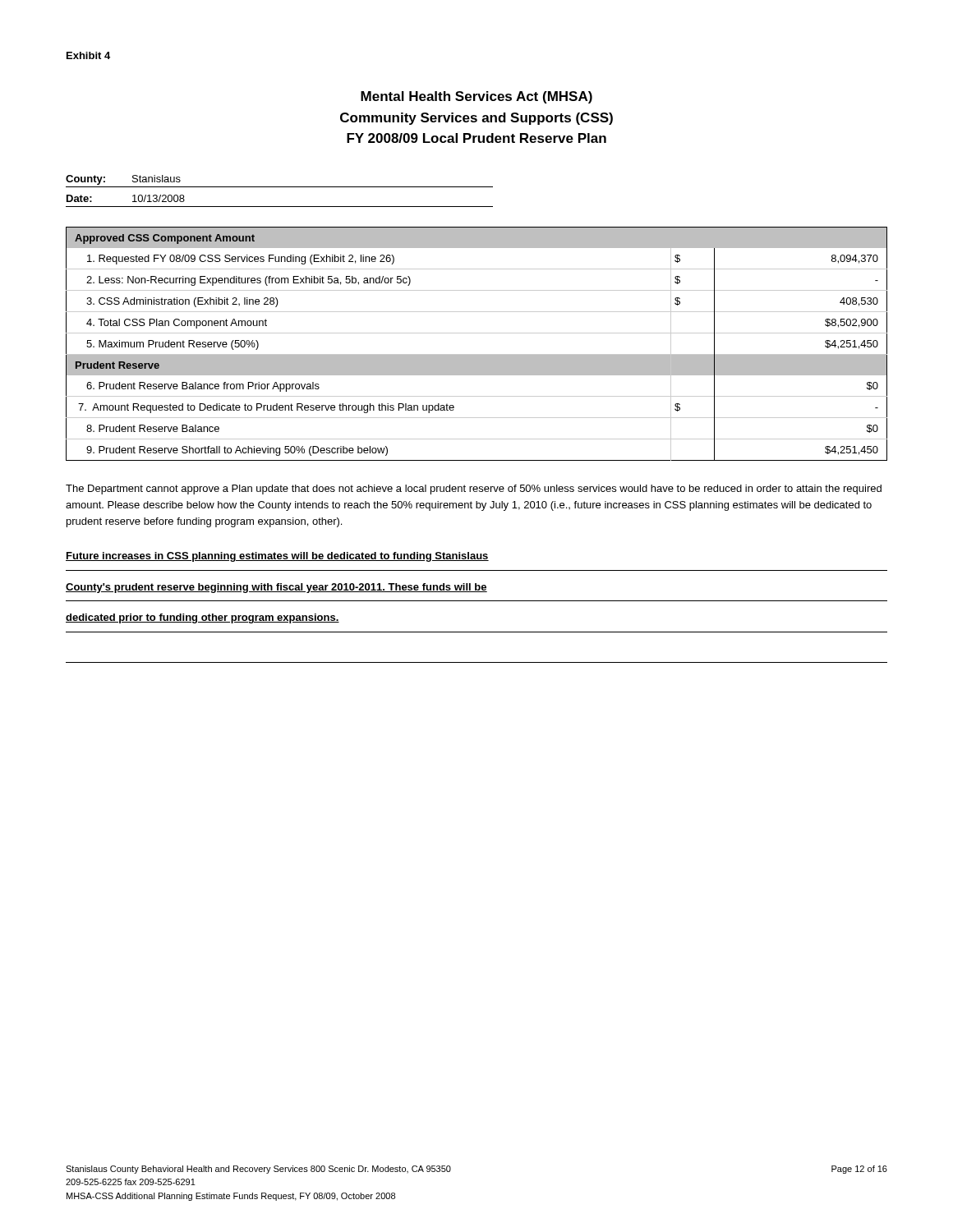Find the passage starting "County: Stanislaus"

coord(123,178)
